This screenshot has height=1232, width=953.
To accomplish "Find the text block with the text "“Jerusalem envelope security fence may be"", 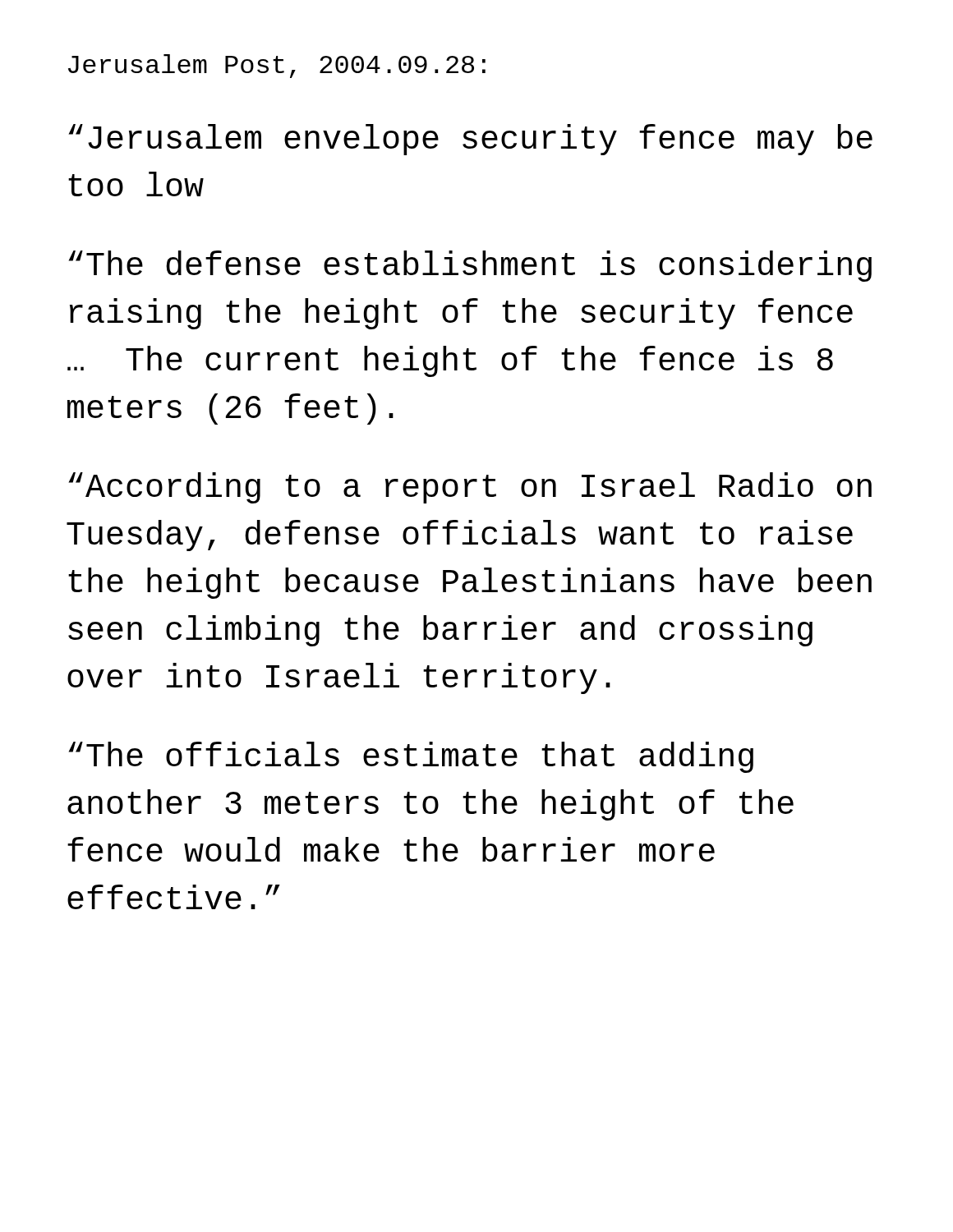I will [x=470, y=164].
